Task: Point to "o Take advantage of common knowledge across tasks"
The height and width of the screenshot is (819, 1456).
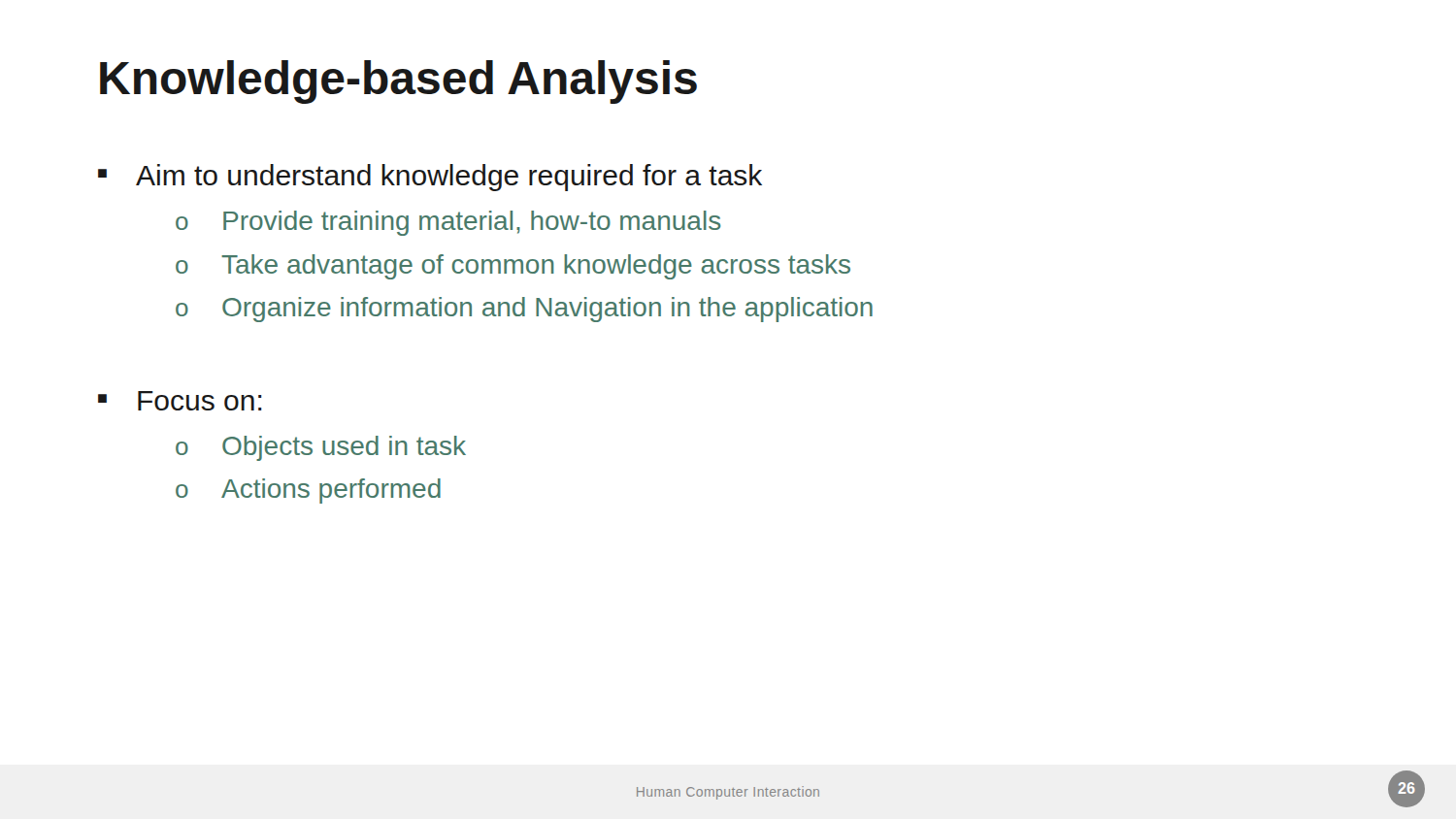Action: click(x=718, y=265)
